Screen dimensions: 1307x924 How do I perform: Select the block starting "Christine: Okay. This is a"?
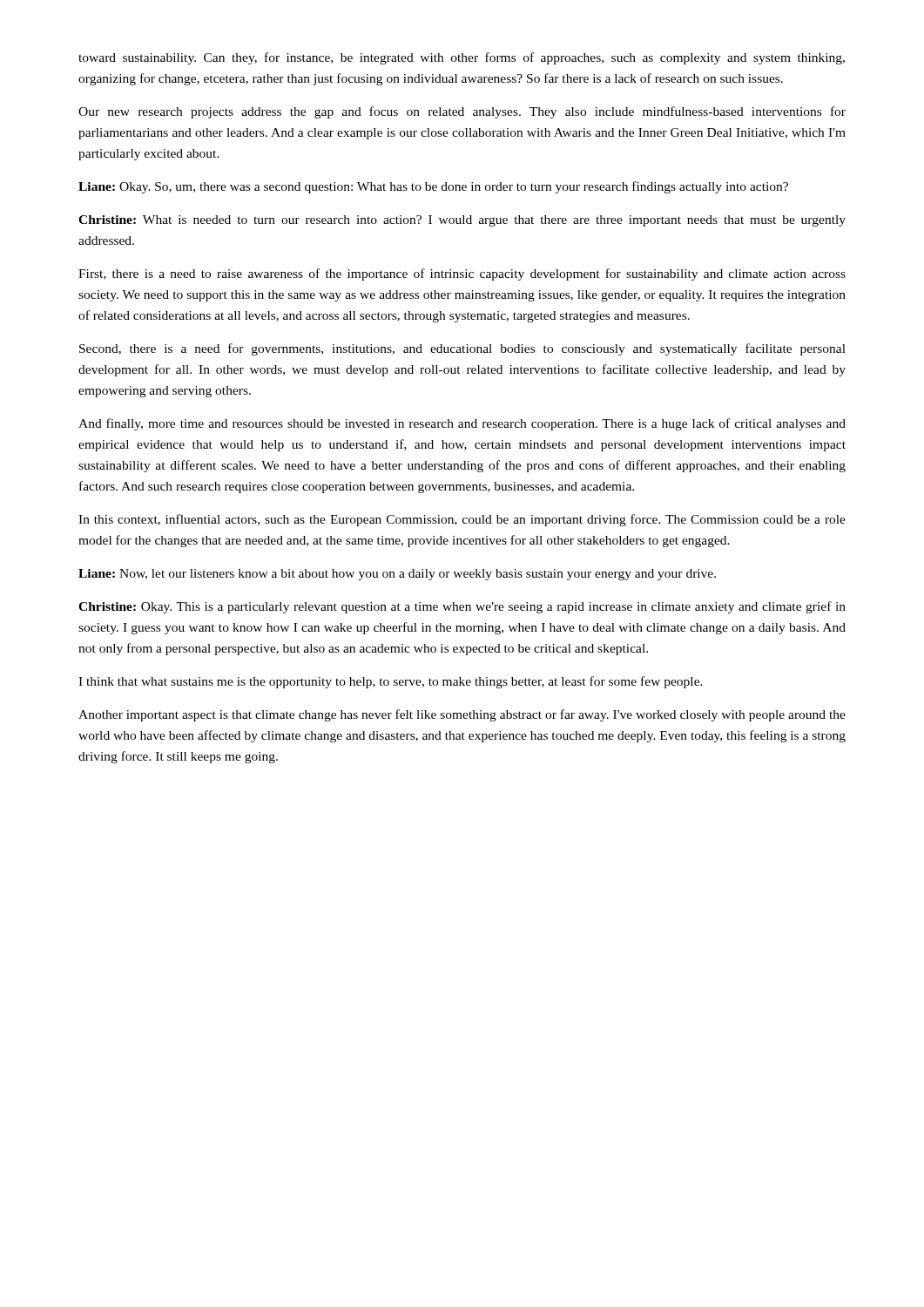point(462,627)
